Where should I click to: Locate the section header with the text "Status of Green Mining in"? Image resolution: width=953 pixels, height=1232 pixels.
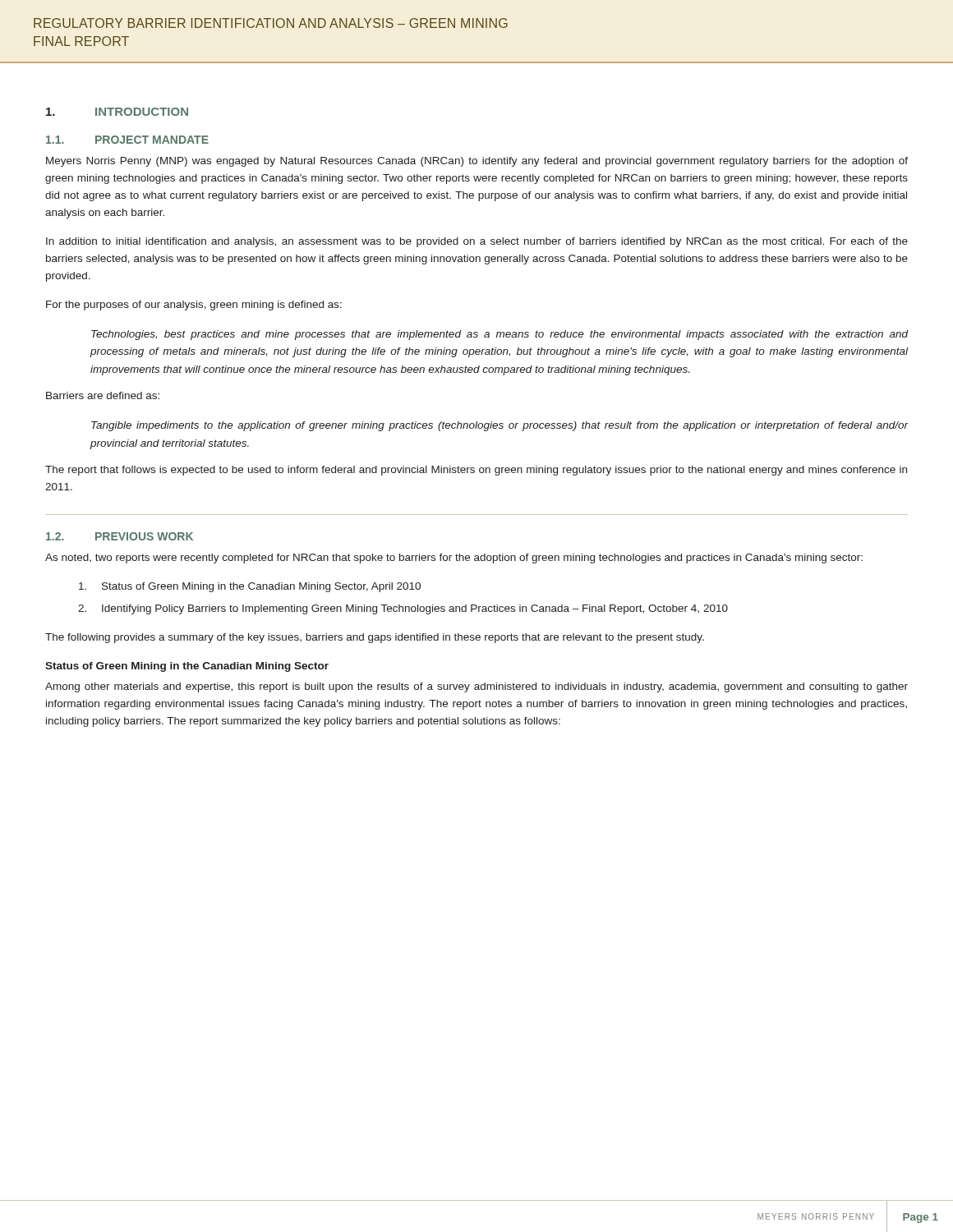(x=187, y=666)
